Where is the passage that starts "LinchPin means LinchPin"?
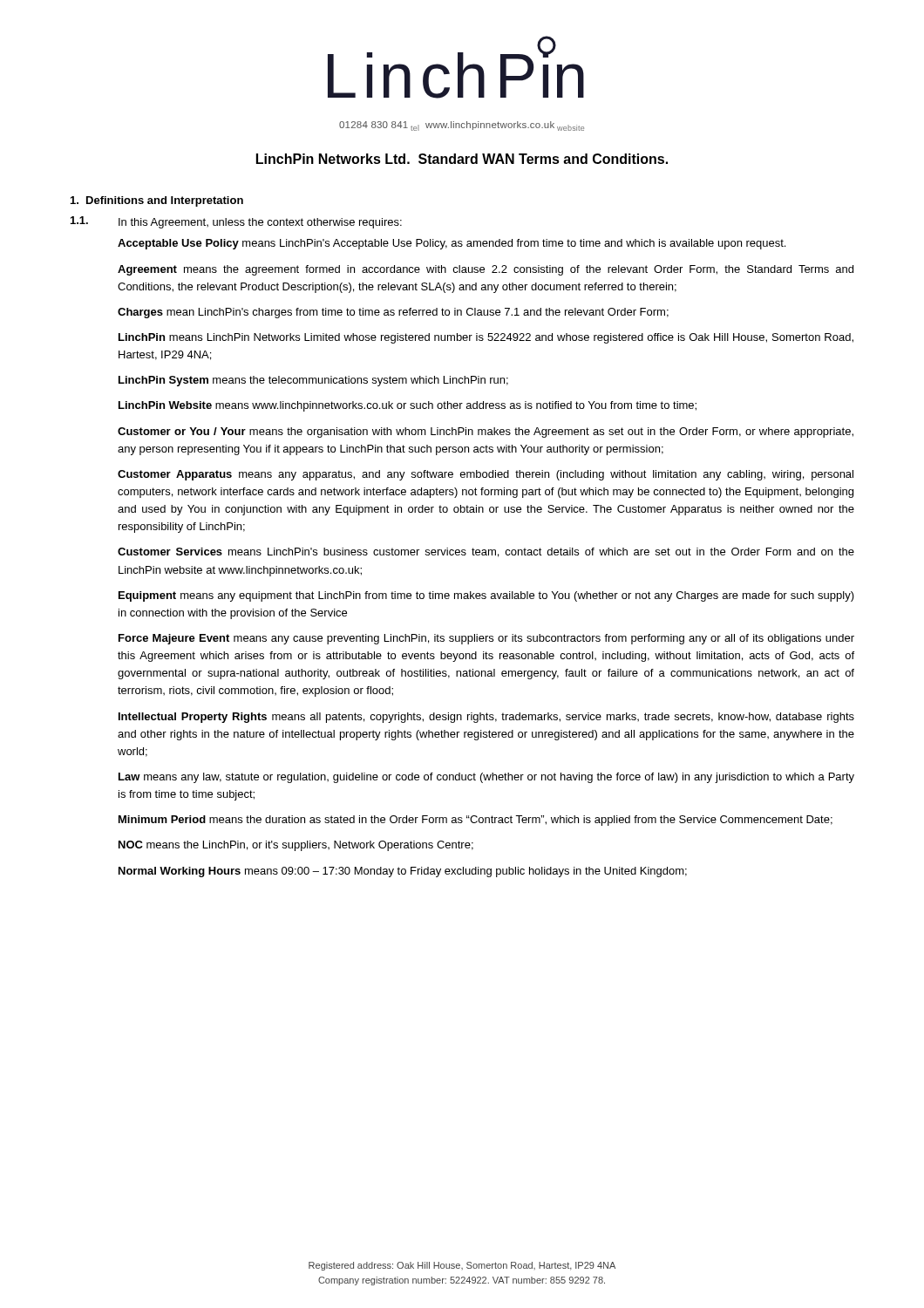 pyautogui.click(x=486, y=346)
